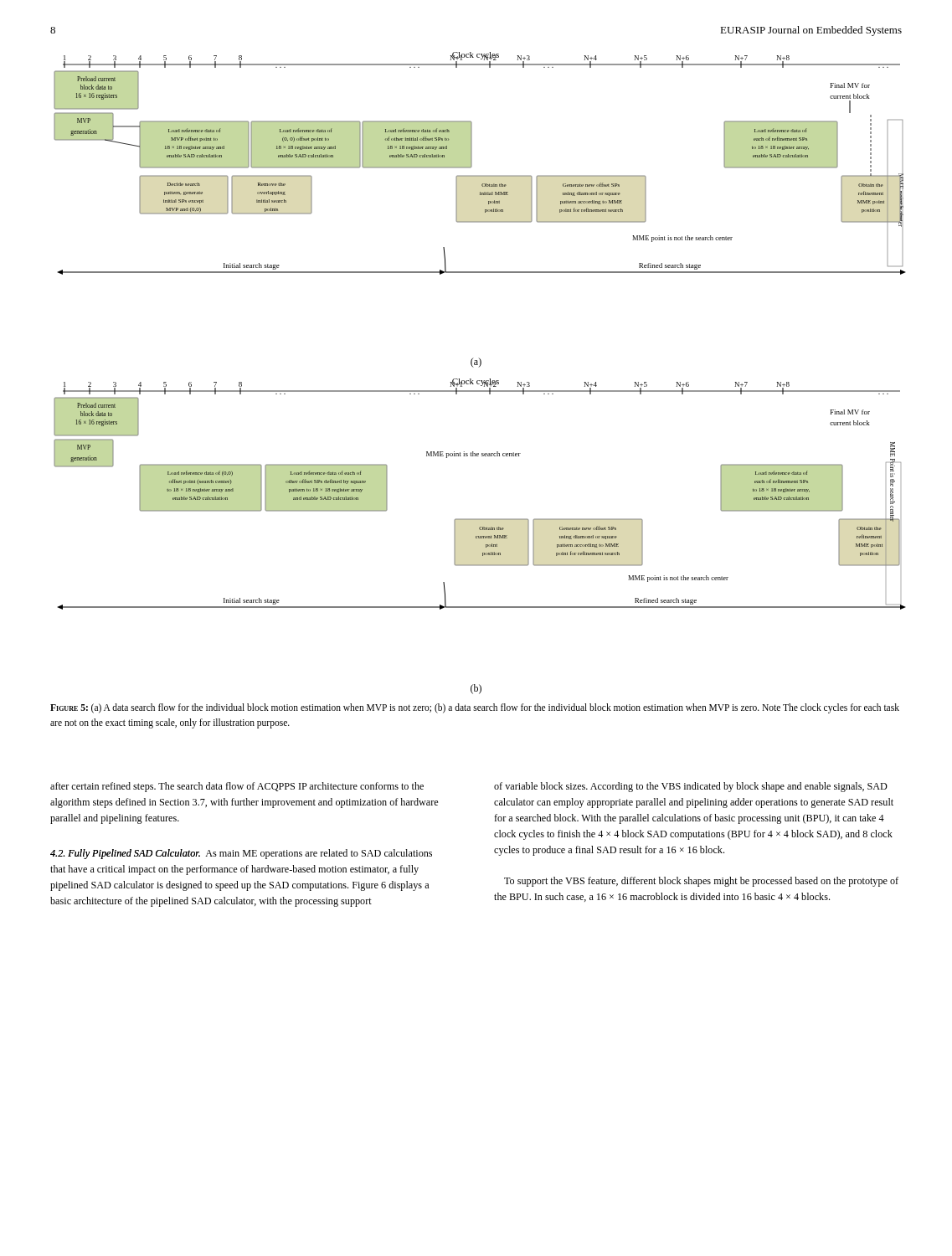
Task: Select the text block with the text "after certain refined steps. The search data"
Action: (244, 802)
